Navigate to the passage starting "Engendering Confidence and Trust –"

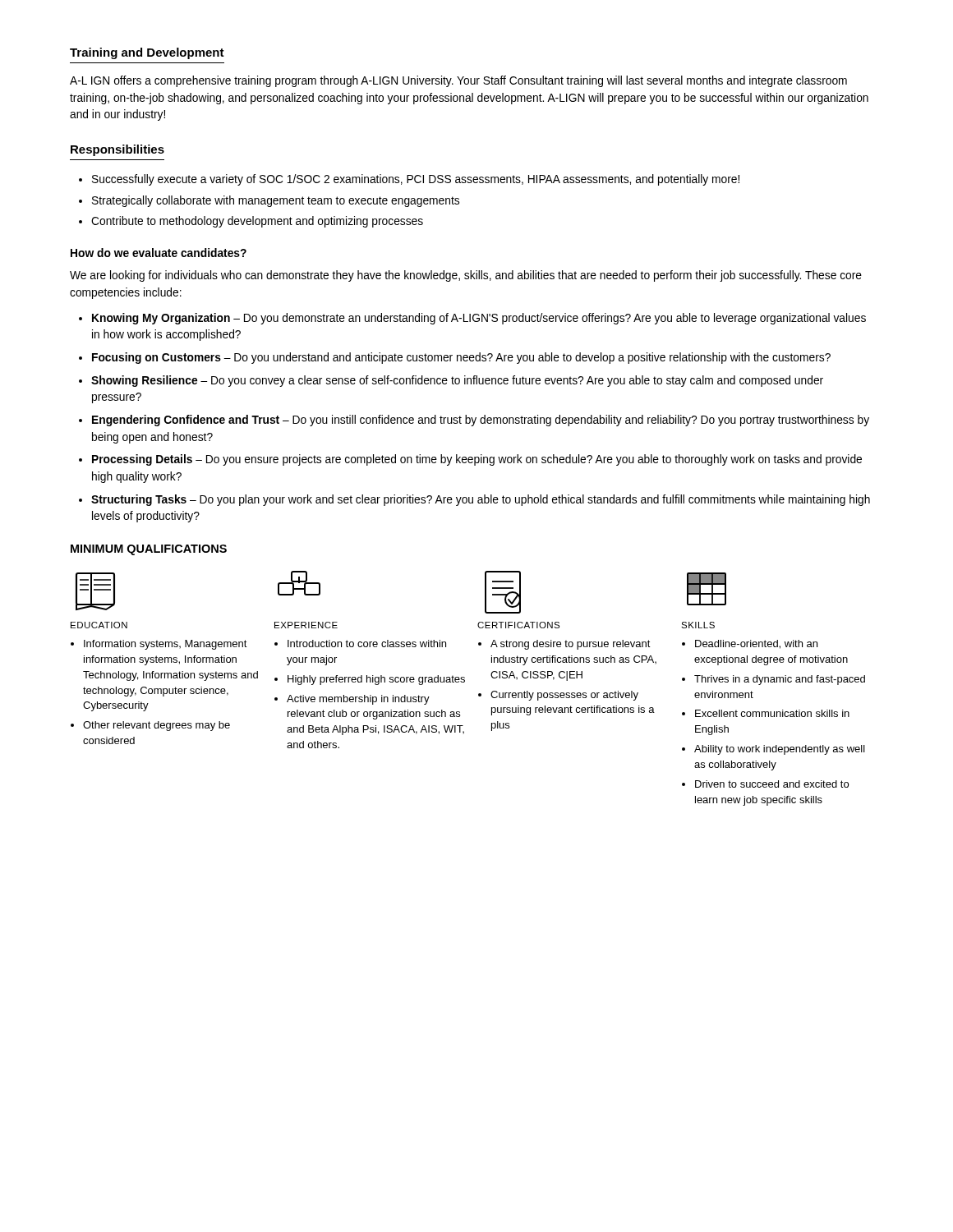point(480,429)
